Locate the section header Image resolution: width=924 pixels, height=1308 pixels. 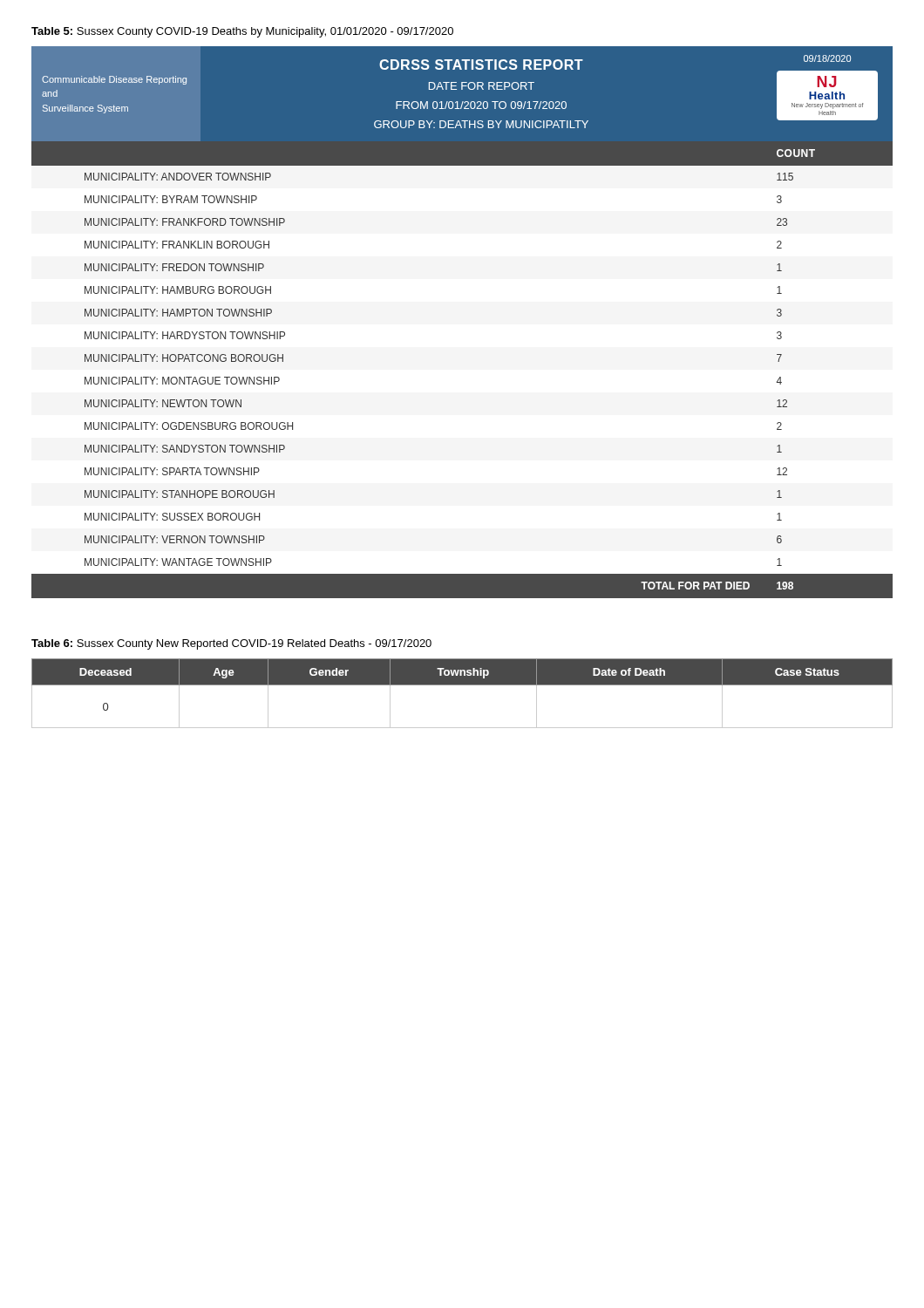[462, 94]
